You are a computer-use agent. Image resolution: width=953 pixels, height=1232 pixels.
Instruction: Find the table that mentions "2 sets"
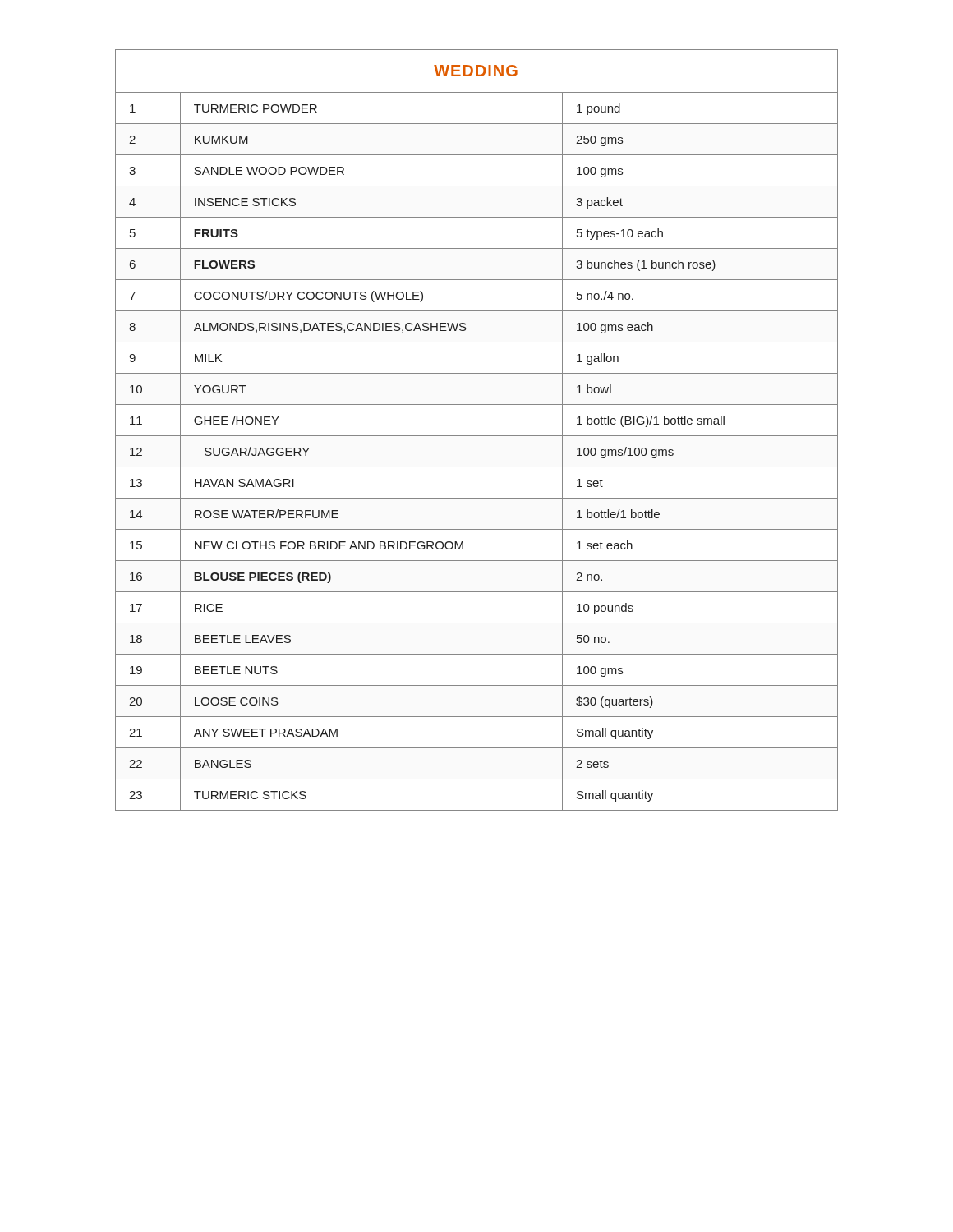pos(476,430)
